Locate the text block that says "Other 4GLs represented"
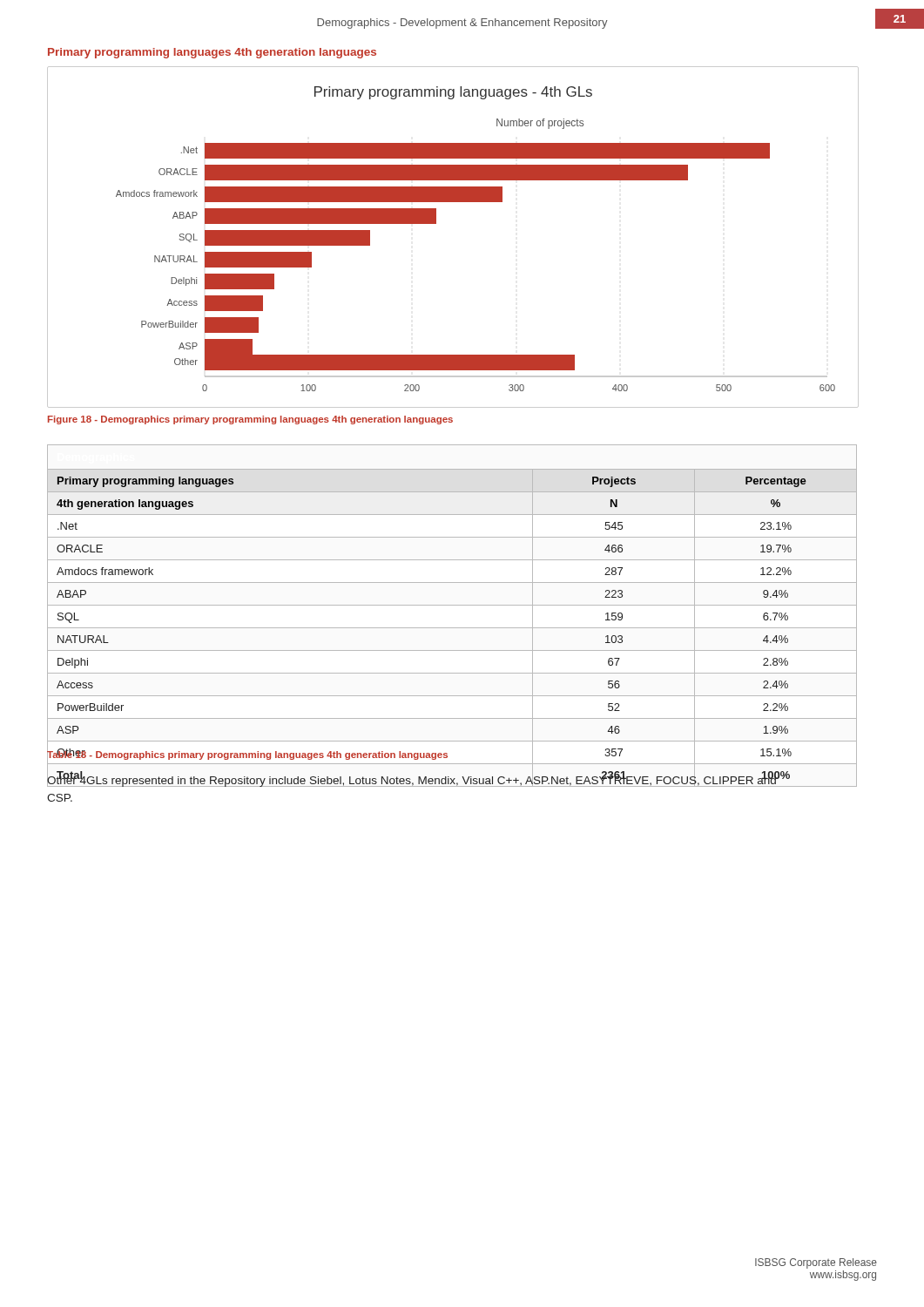The image size is (924, 1307). (412, 789)
